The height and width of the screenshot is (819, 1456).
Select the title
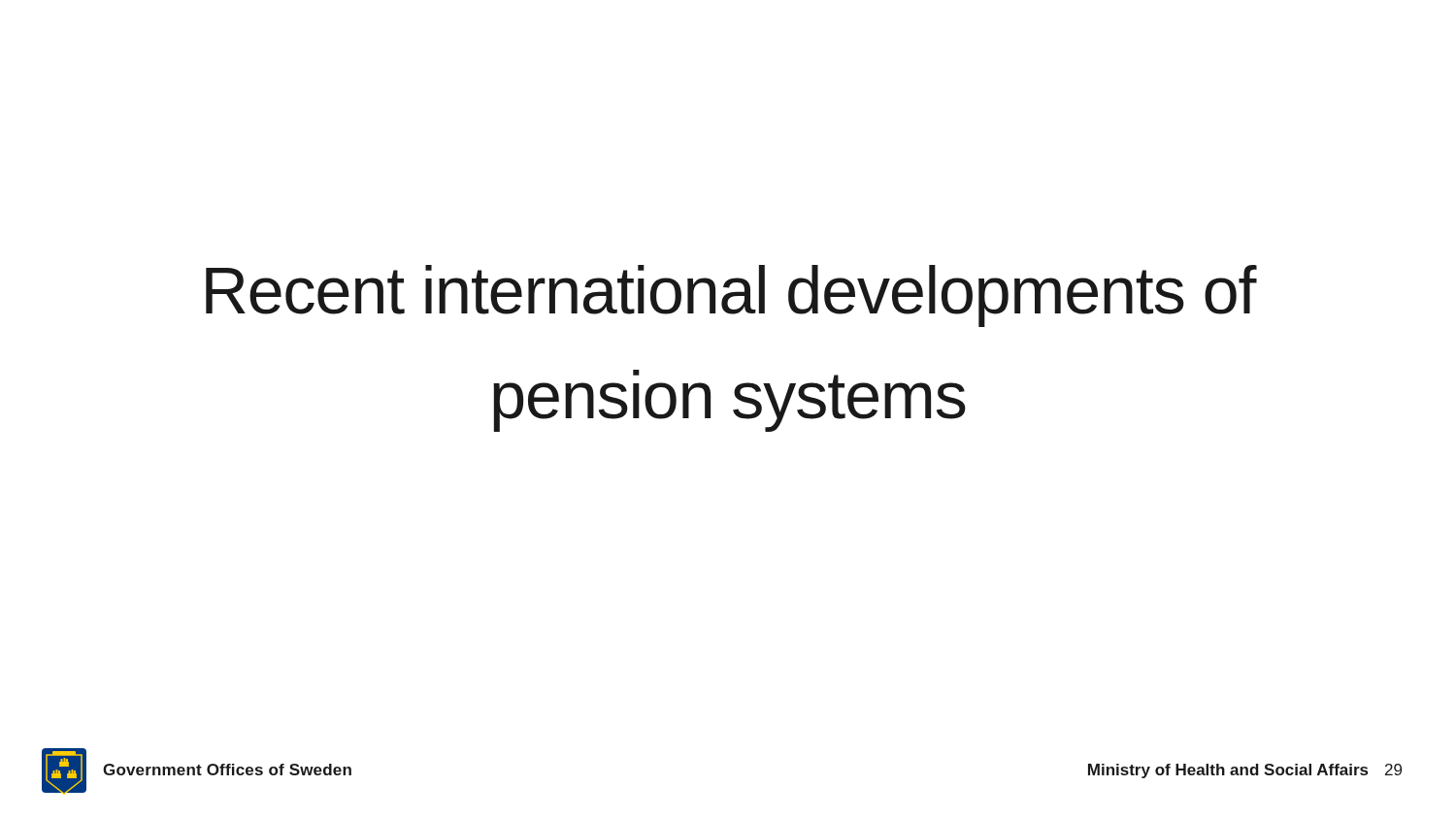point(728,343)
